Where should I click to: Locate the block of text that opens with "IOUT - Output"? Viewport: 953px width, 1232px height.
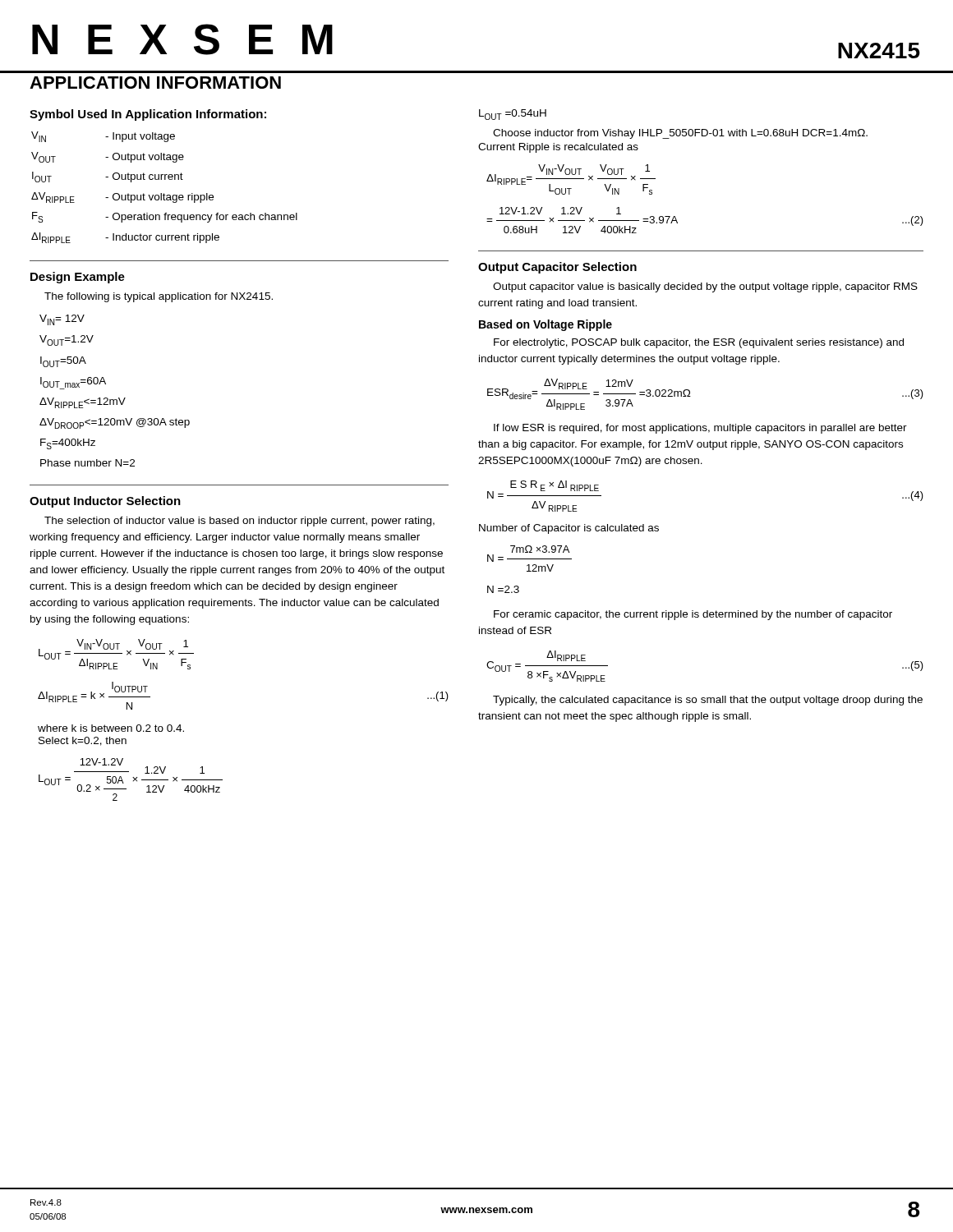(167, 177)
